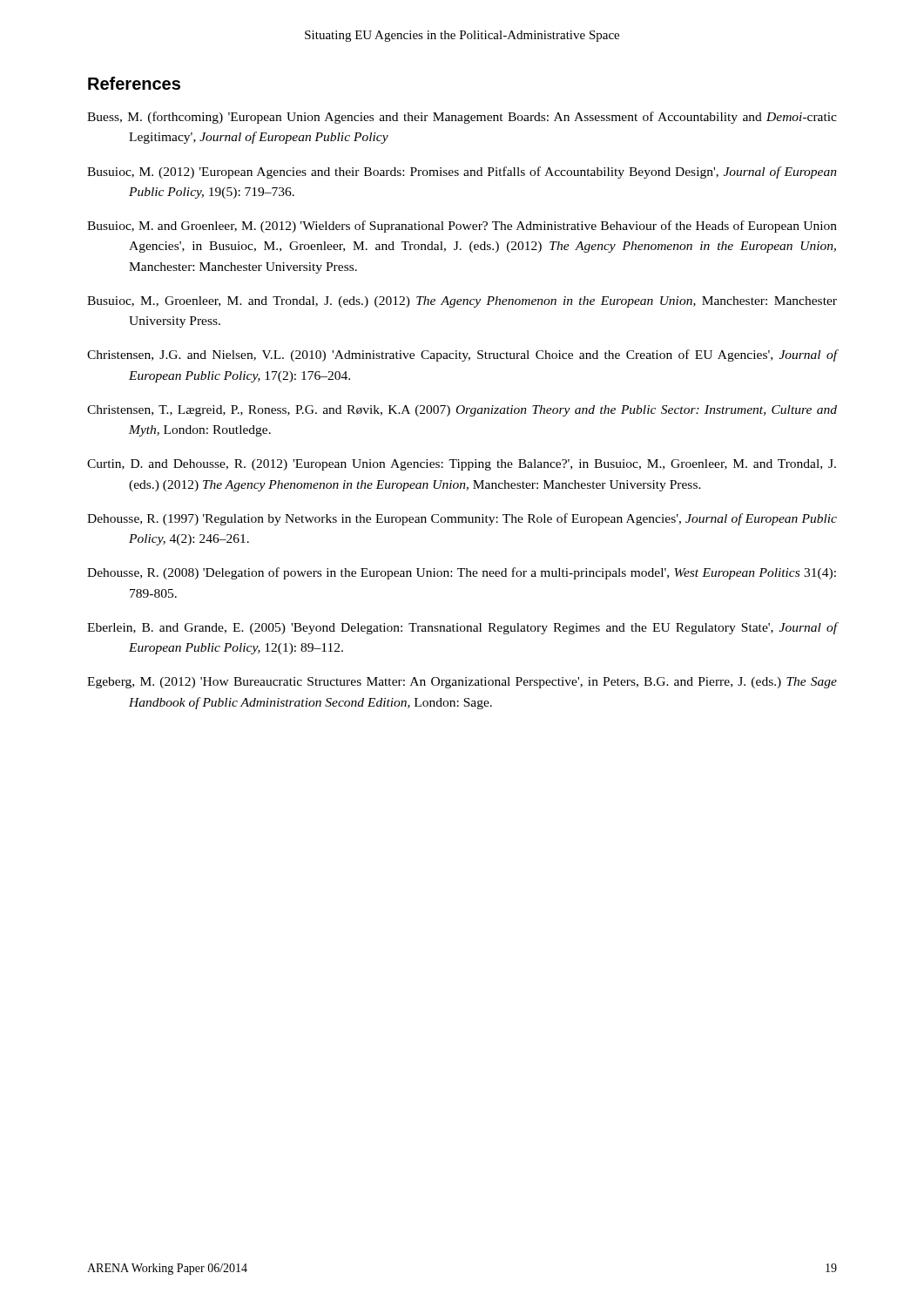Select the text starting "Egeberg, M. (2012) 'How"
Screen dimensions: 1307x924
462,691
